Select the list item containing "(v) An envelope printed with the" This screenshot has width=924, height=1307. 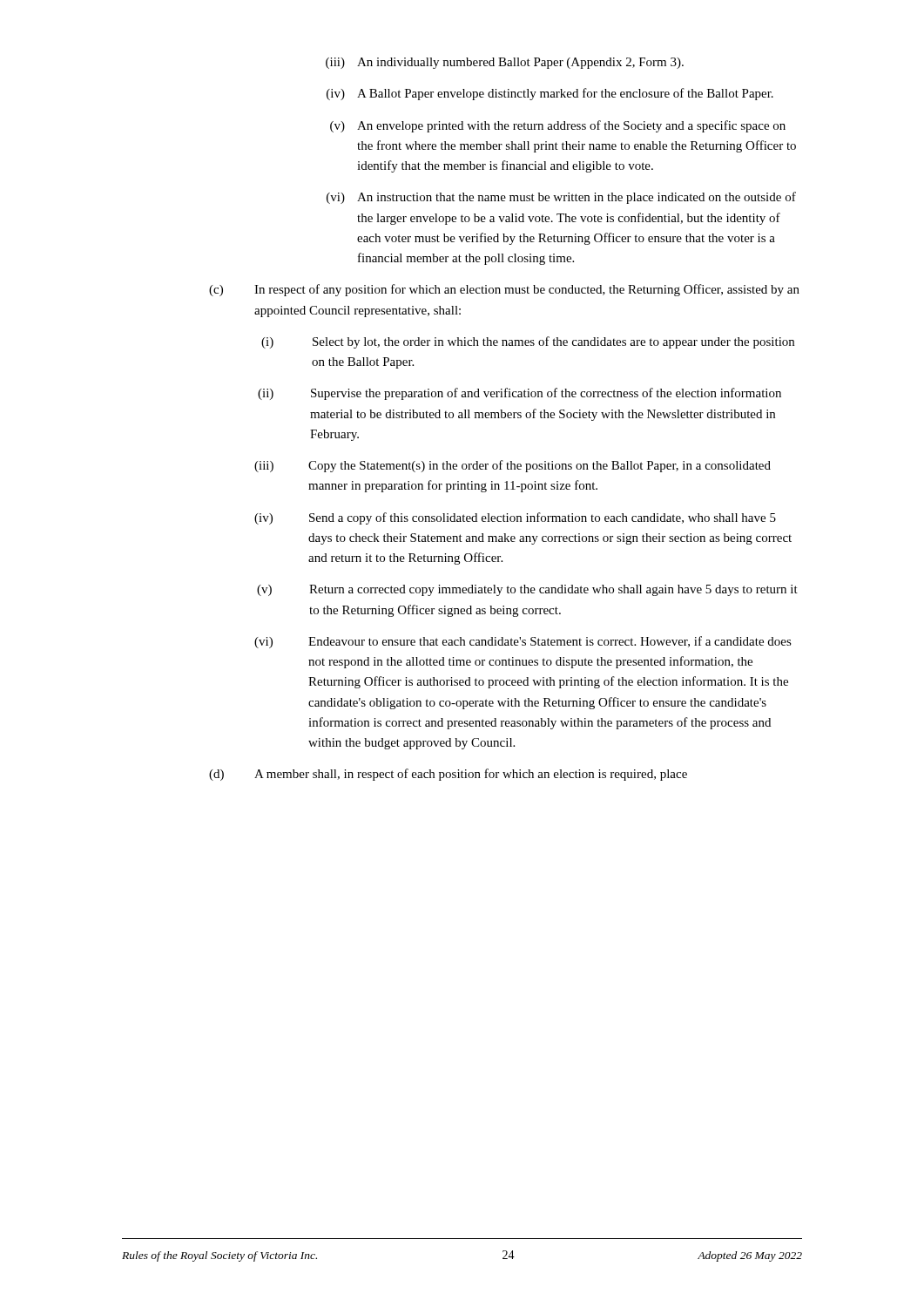click(x=549, y=146)
